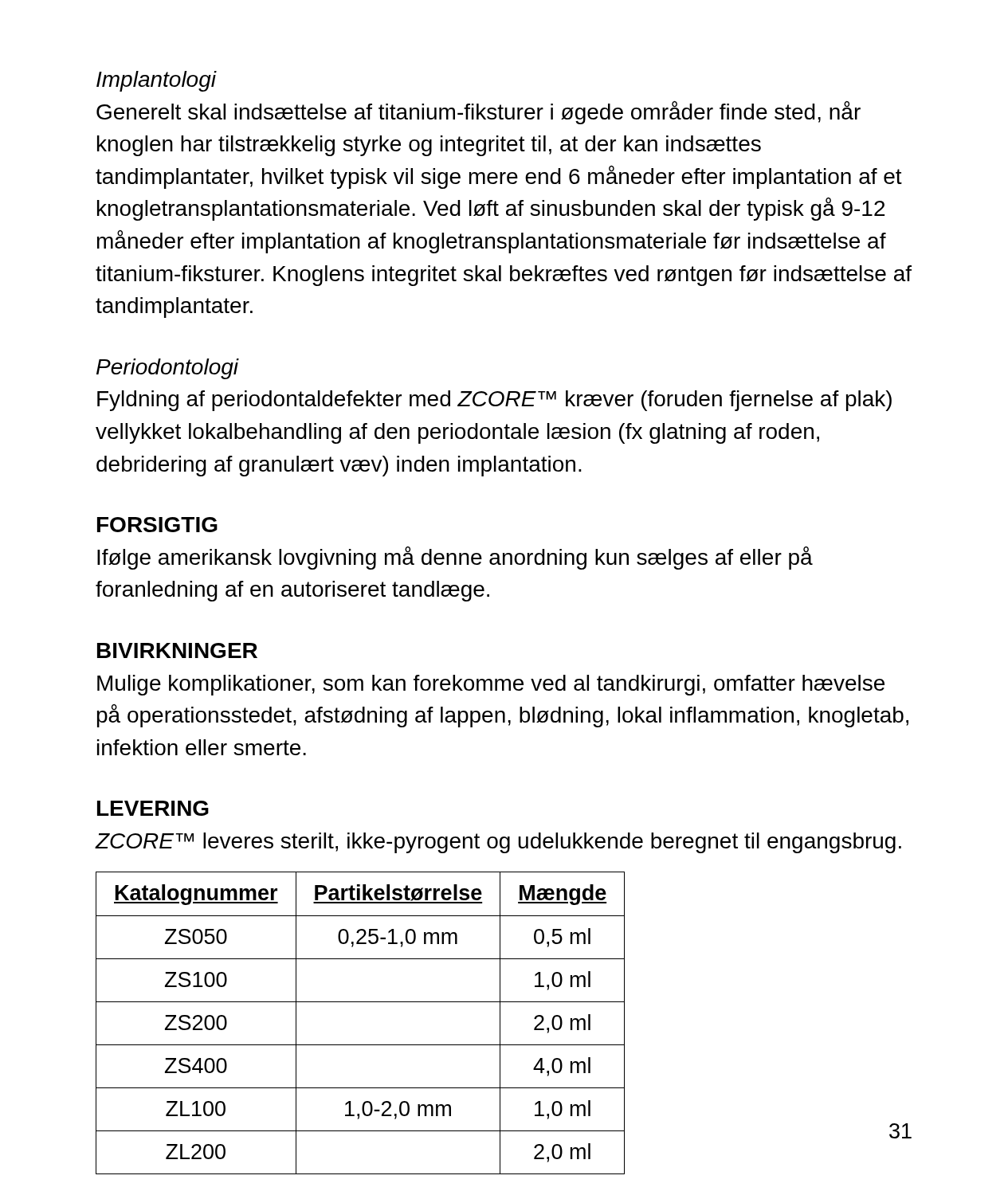The image size is (1008, 1195).
Task: Find the text starting "Generelt skal indsættelse af titanium-fiksturer"
Action: [504, 209]
